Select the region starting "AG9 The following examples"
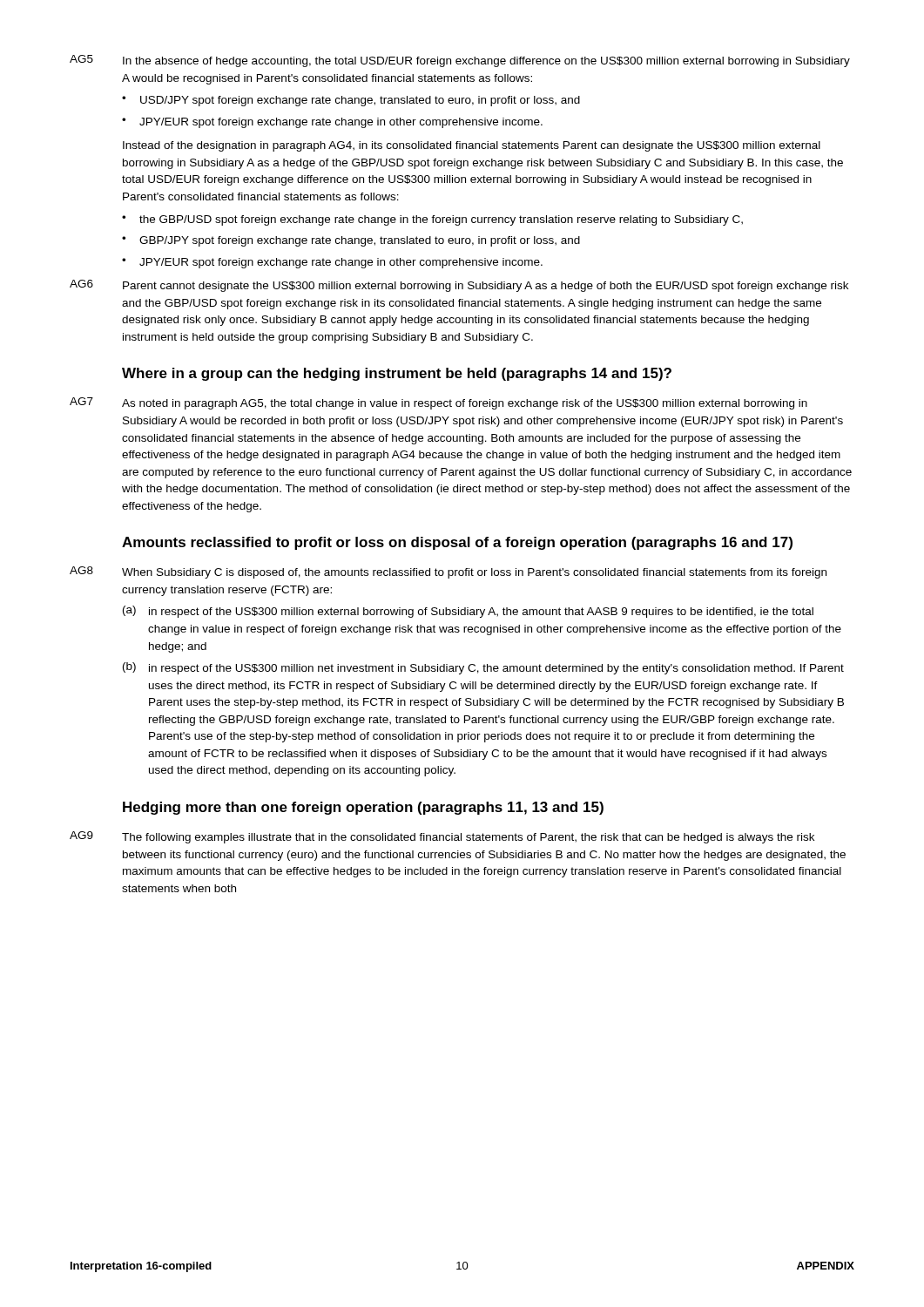This screenshot has width=924, height=1307. pos(462,863)
